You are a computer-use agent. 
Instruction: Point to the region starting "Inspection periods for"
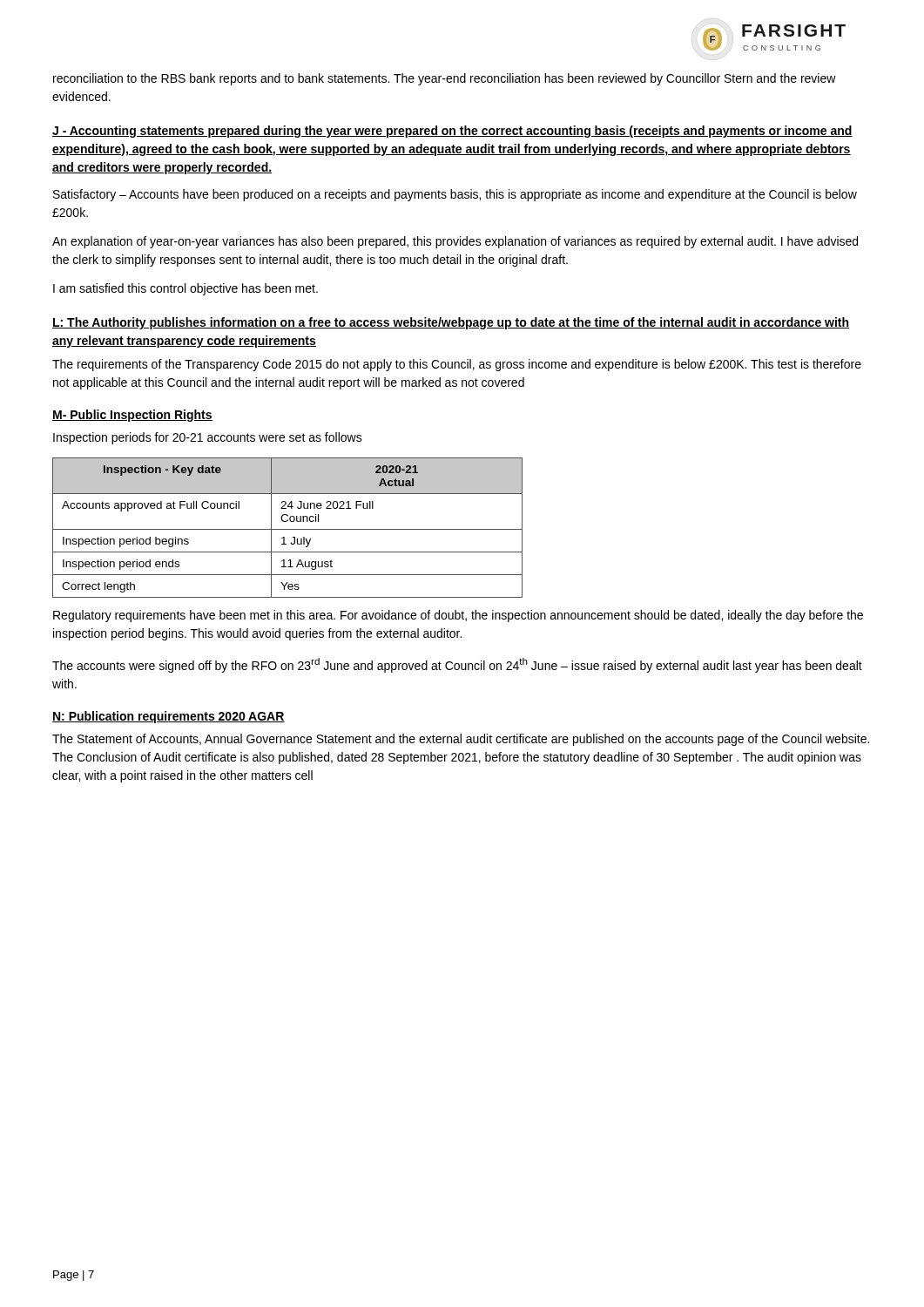207,437
